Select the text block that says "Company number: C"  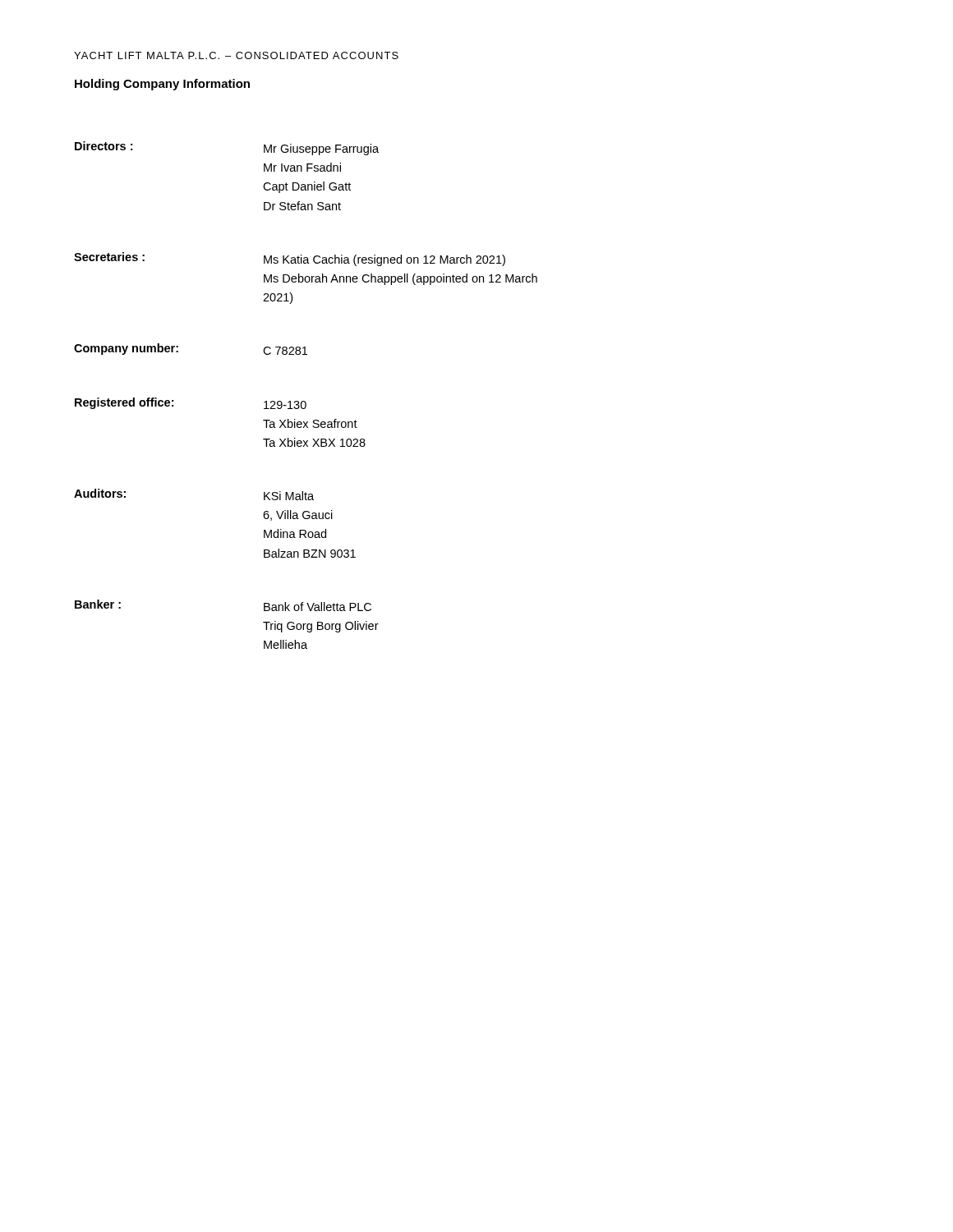[121, 349]
